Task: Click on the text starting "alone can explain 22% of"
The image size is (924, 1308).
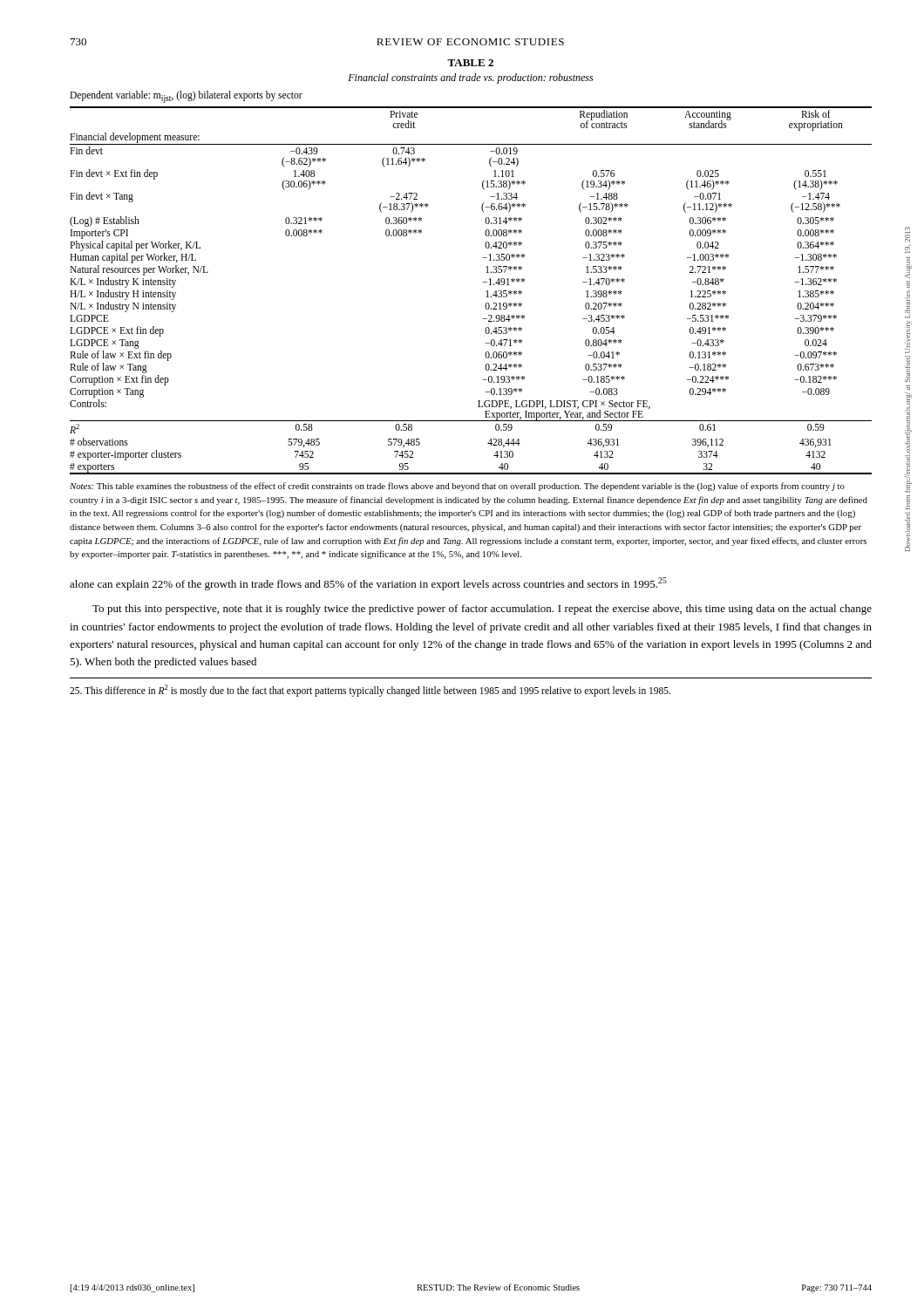Action: tap(471, 622)
